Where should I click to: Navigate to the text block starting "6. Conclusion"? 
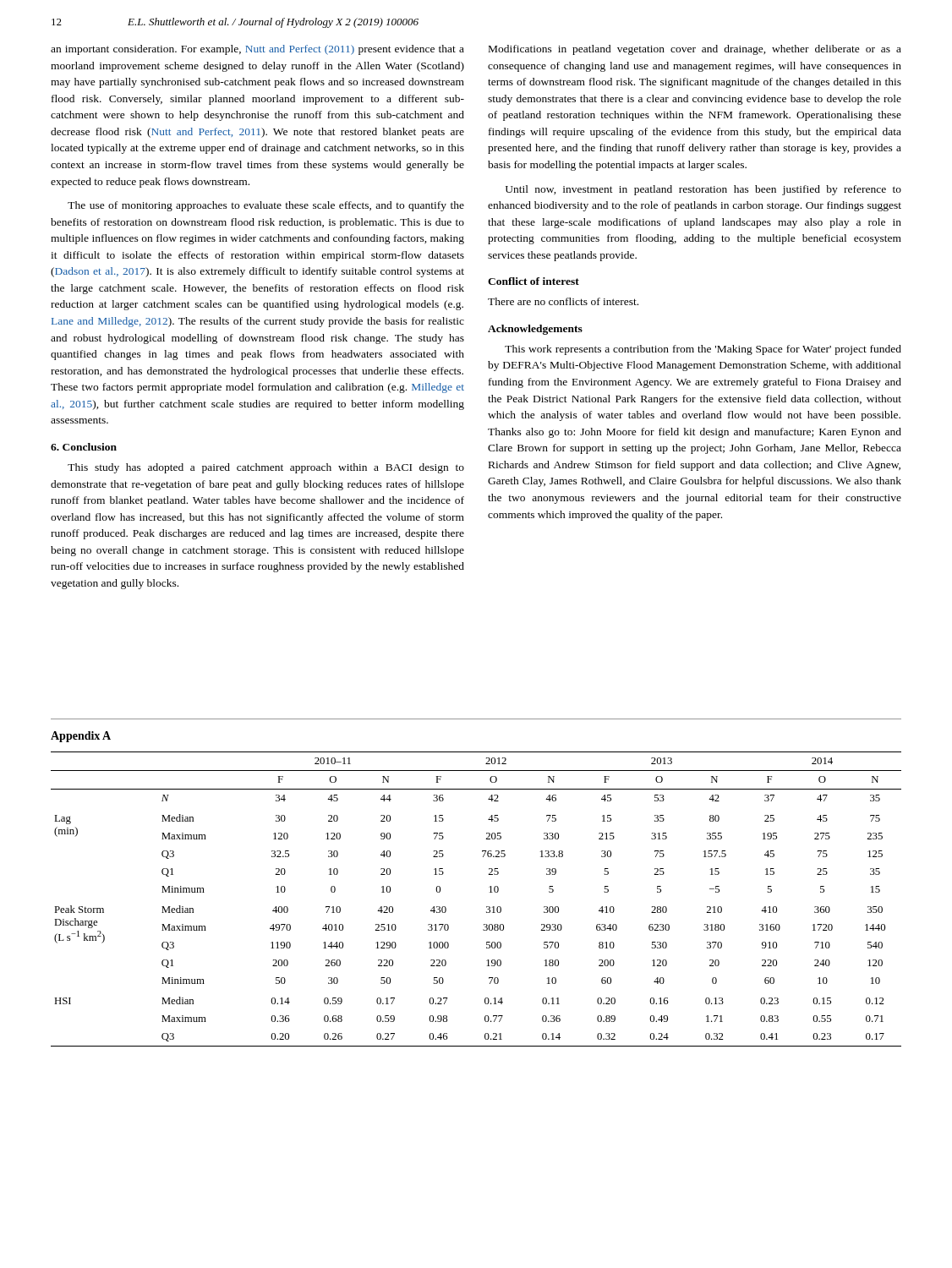point(84,447)
